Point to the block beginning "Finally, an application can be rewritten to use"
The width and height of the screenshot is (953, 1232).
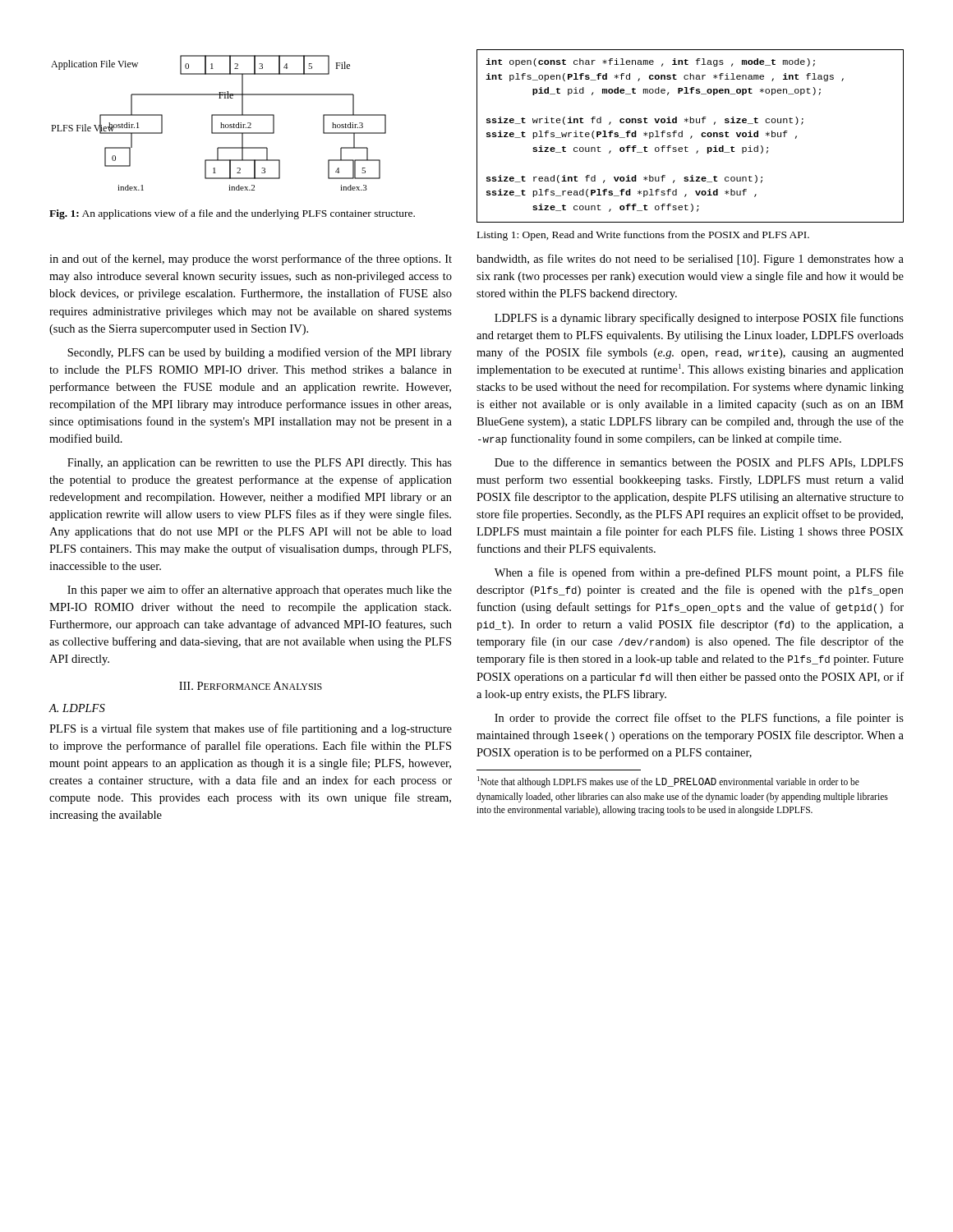[251, 514]
